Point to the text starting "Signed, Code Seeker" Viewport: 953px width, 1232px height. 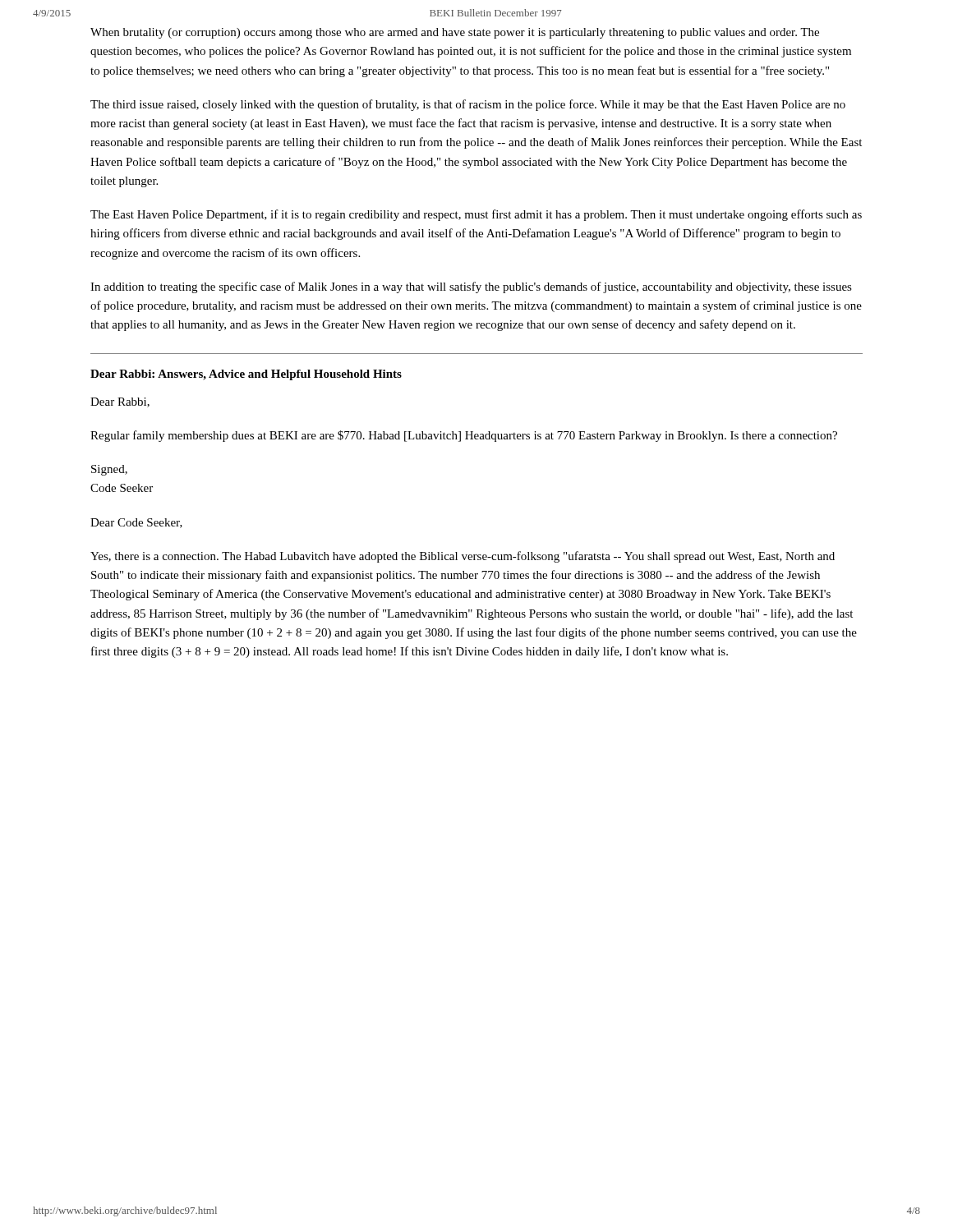(x=122, y=479)
